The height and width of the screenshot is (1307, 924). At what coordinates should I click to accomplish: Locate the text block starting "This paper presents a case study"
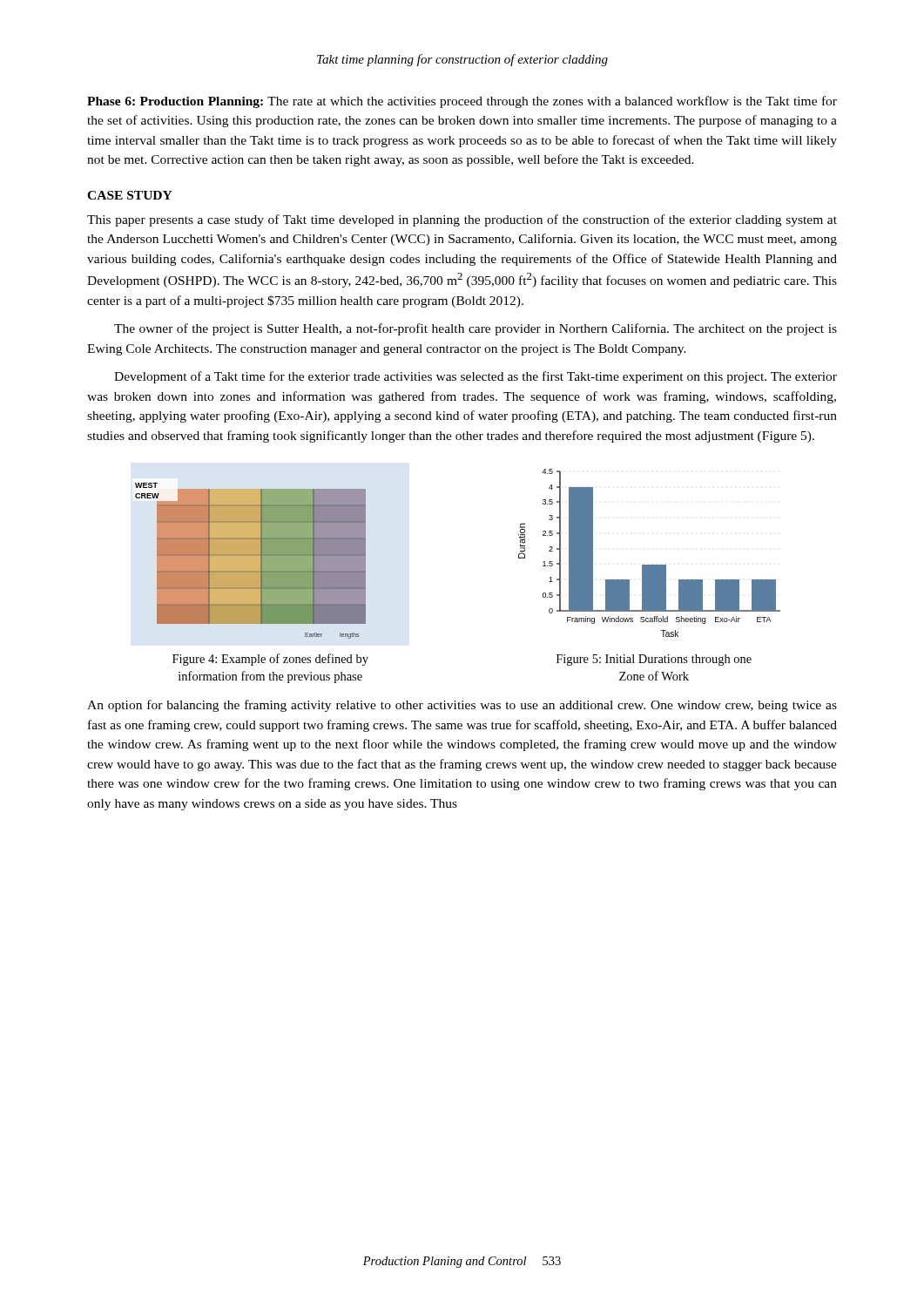pyautogui.click(x=462, y=260)
